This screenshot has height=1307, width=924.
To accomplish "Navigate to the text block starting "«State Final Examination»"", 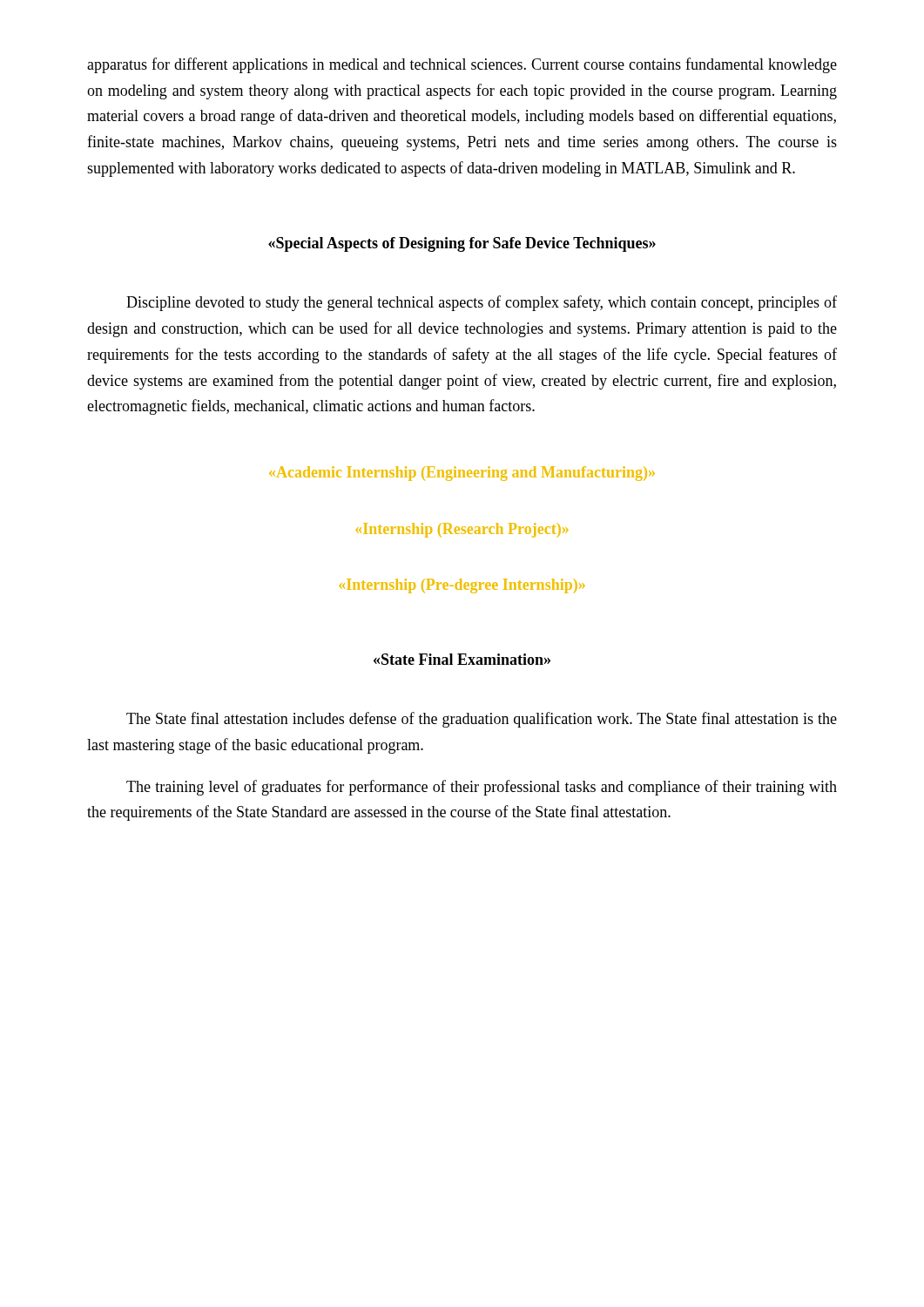I will [462, 660].
